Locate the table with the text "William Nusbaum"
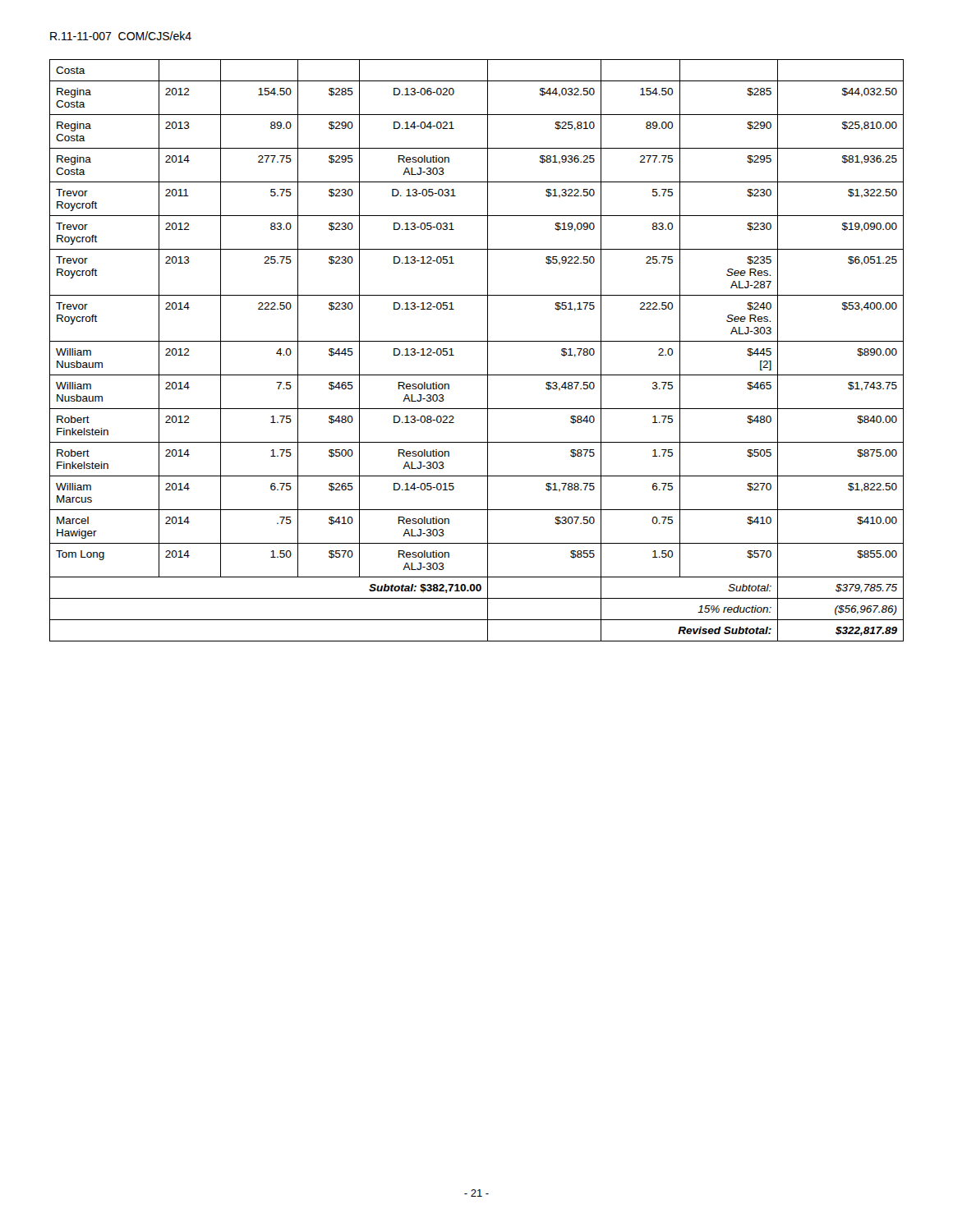The width and height of the screenshot is (953, 1232). coord(476,350)
